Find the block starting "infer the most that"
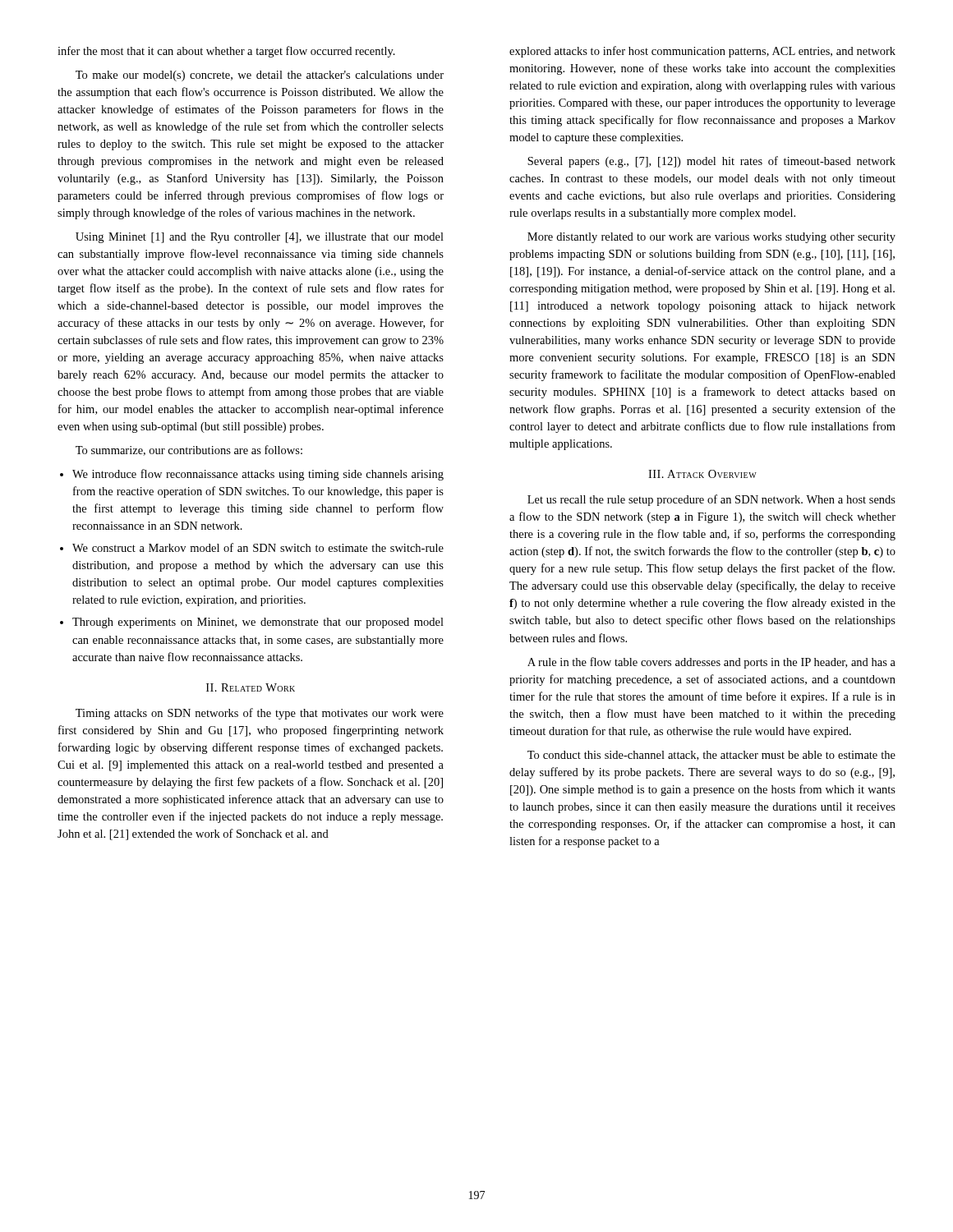Screen dimensions: 1232x953 [x=251, y=251]
